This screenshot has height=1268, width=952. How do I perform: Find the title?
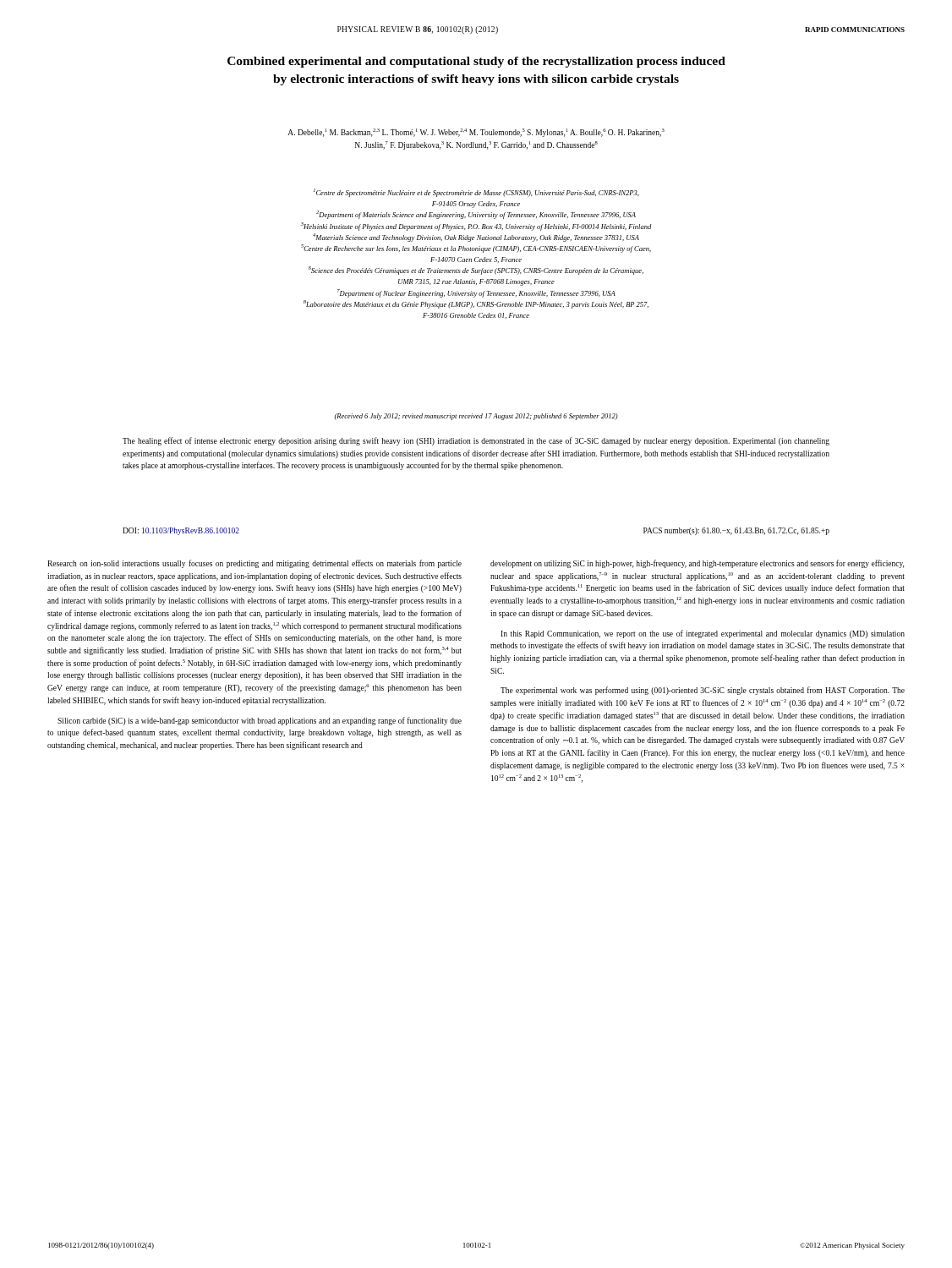[x=476, y=69]
